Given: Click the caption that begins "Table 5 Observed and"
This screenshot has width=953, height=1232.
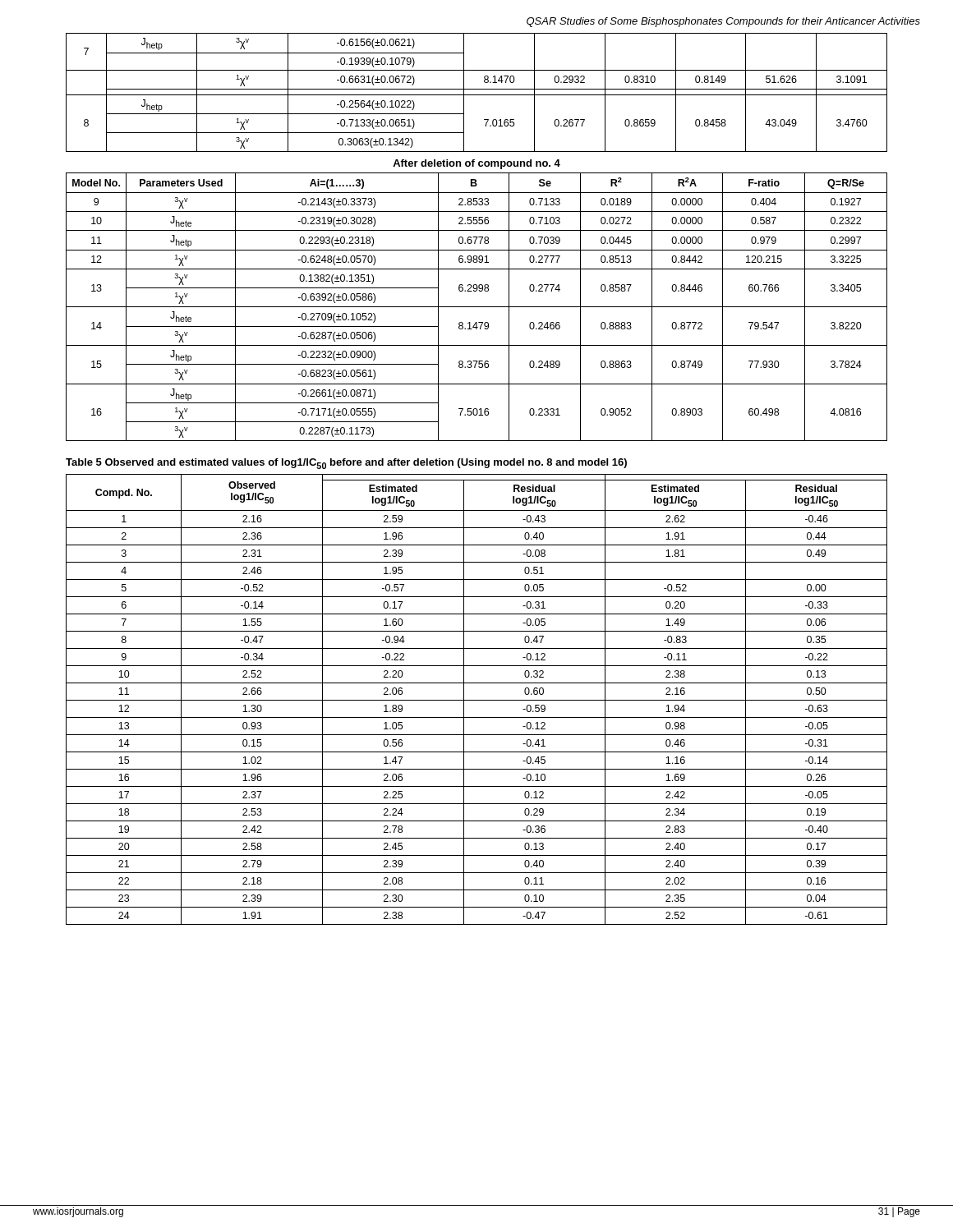Looking at the screenshot, I should click(347, 463).
